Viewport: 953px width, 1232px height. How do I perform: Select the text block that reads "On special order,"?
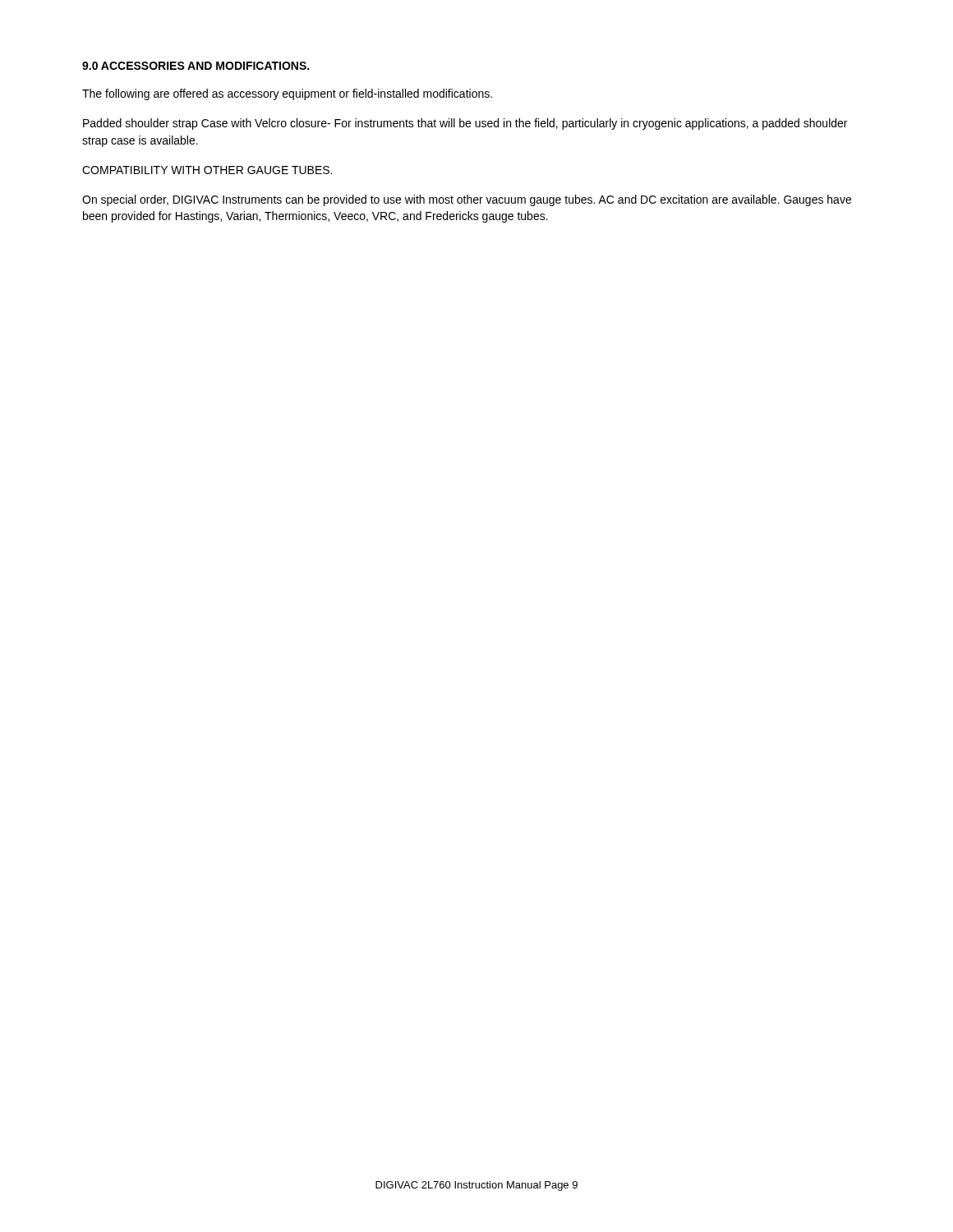tap(467, 208)
